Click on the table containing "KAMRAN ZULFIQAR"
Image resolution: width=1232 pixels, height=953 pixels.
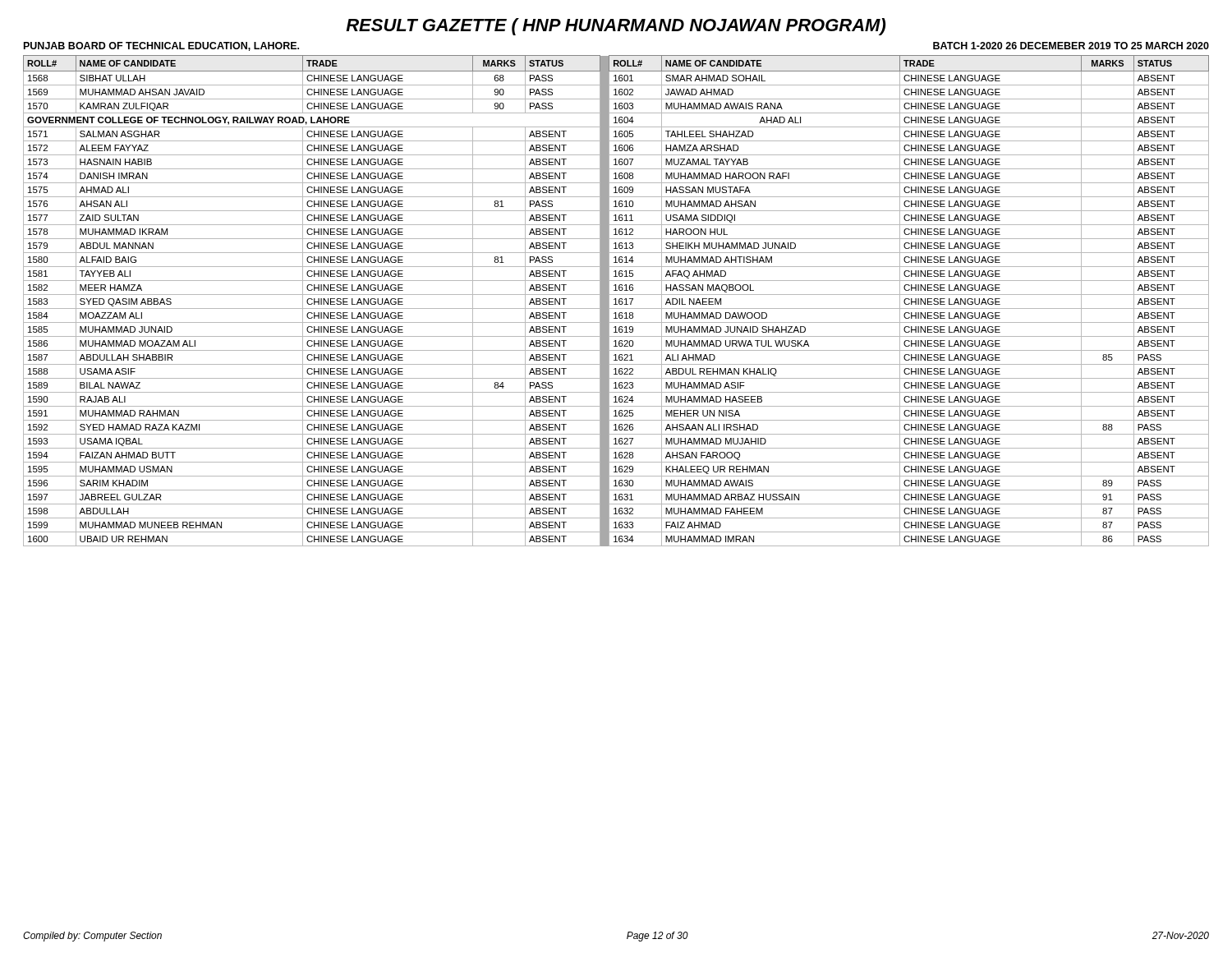(x=616, y=301)
